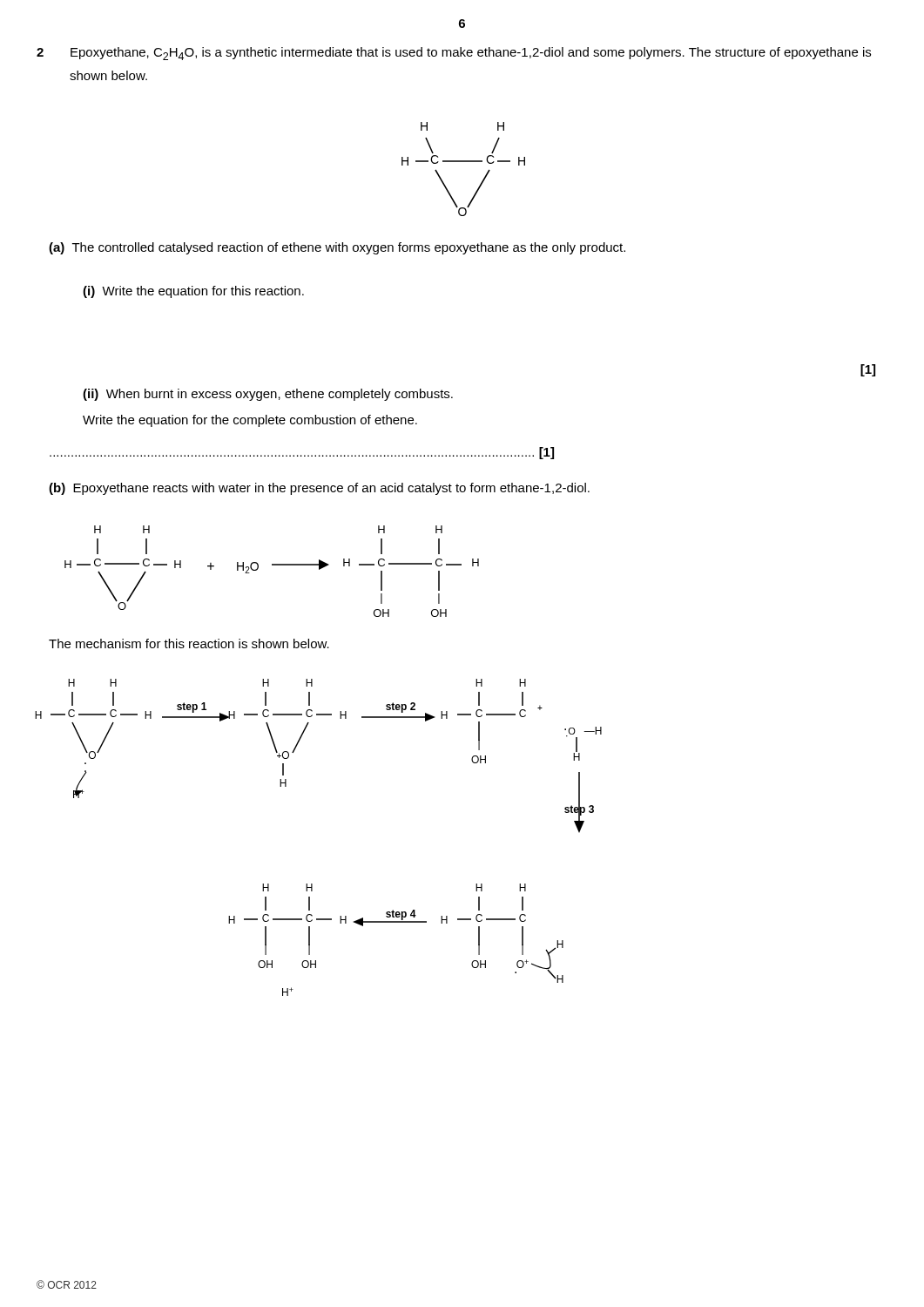Click the passage that begins "(b) Epoxyethane reacts"
The height and width of the screenshot is (1307, 924).
click(320, 488)
